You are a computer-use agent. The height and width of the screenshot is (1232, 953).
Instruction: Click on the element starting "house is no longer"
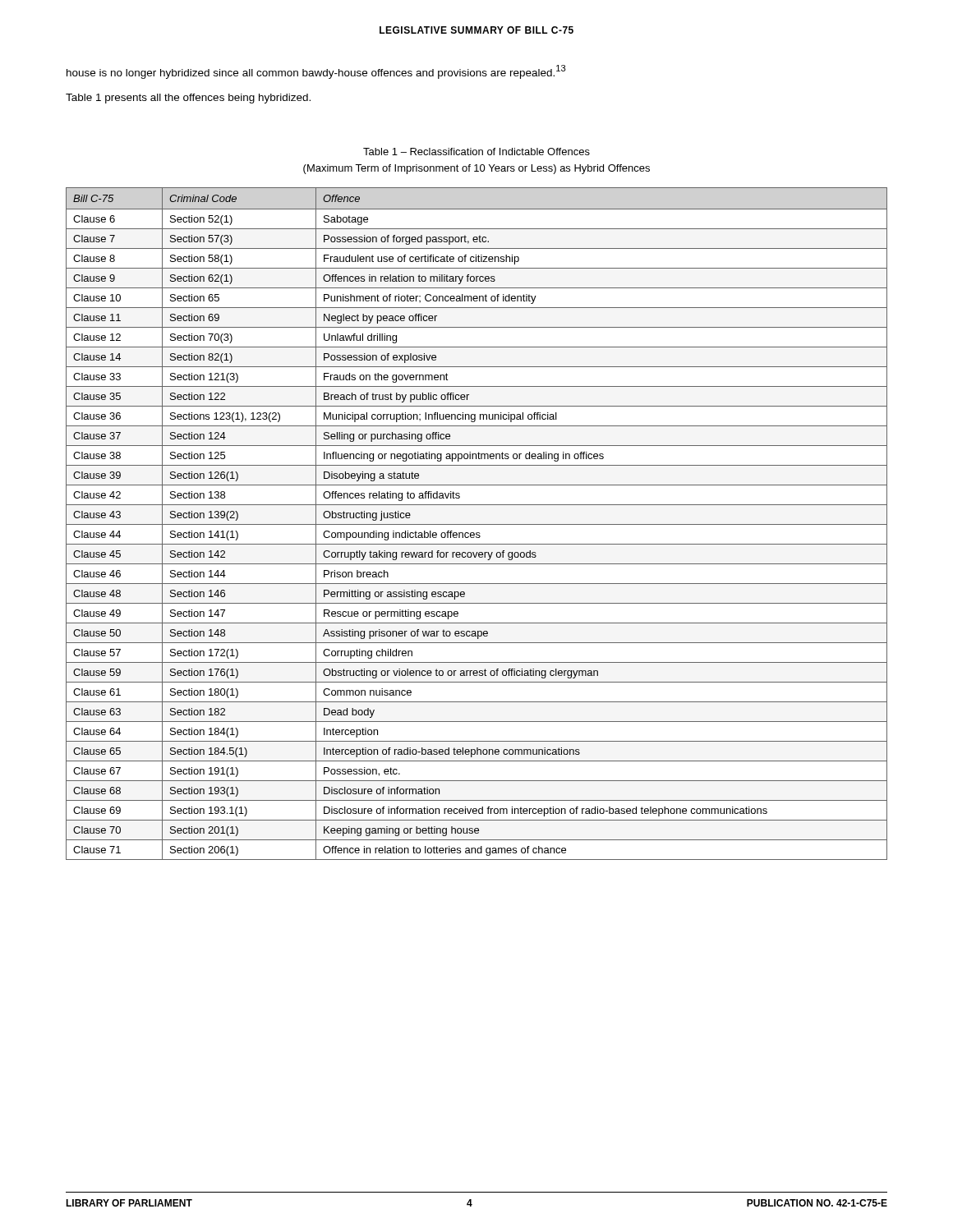click(476, 84)
